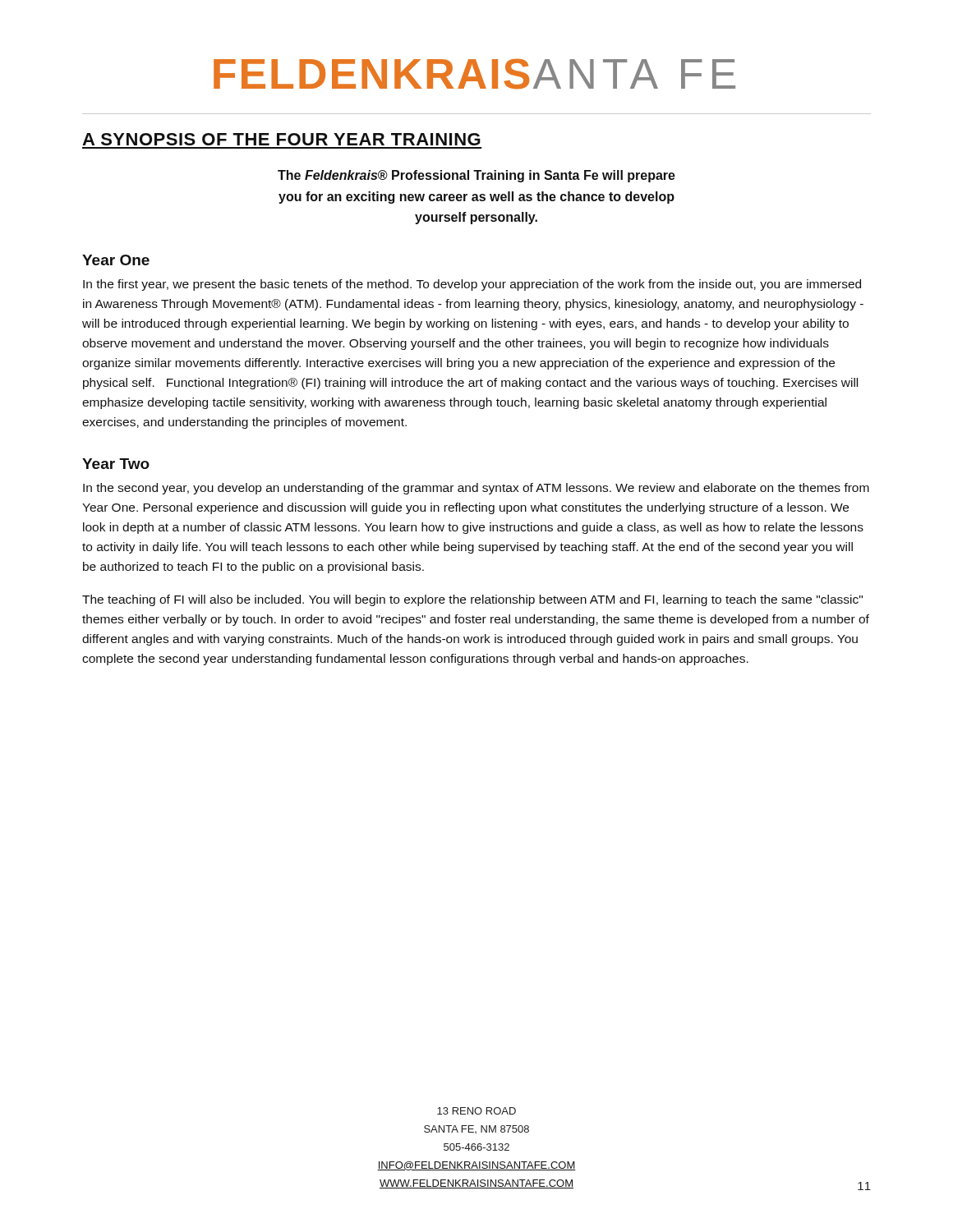The image size is (953, 1232).
Task: Point to "FELDENKRAISANTA FE"
Action: 476,74
